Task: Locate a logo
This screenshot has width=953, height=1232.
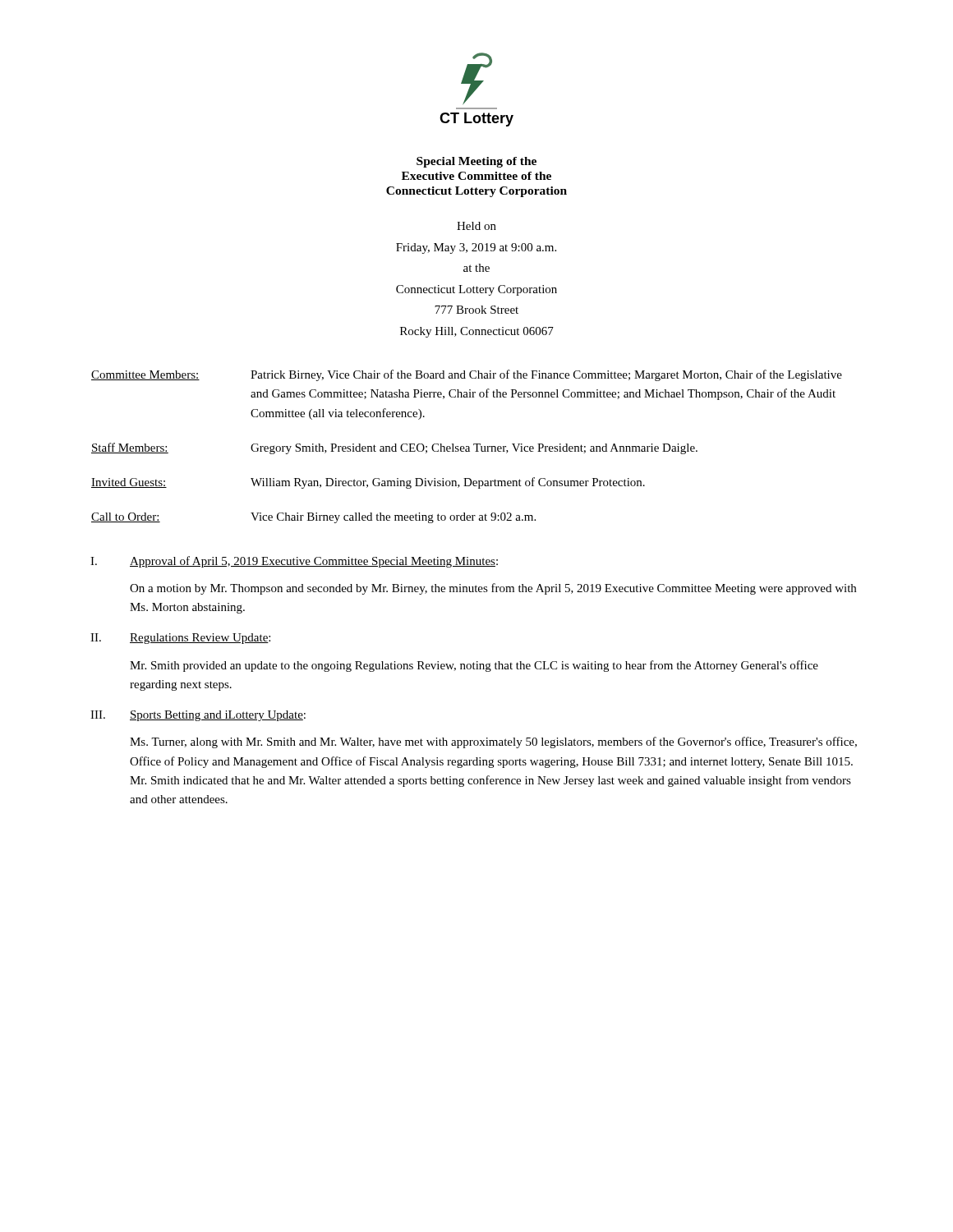Action: pos(476,94)
